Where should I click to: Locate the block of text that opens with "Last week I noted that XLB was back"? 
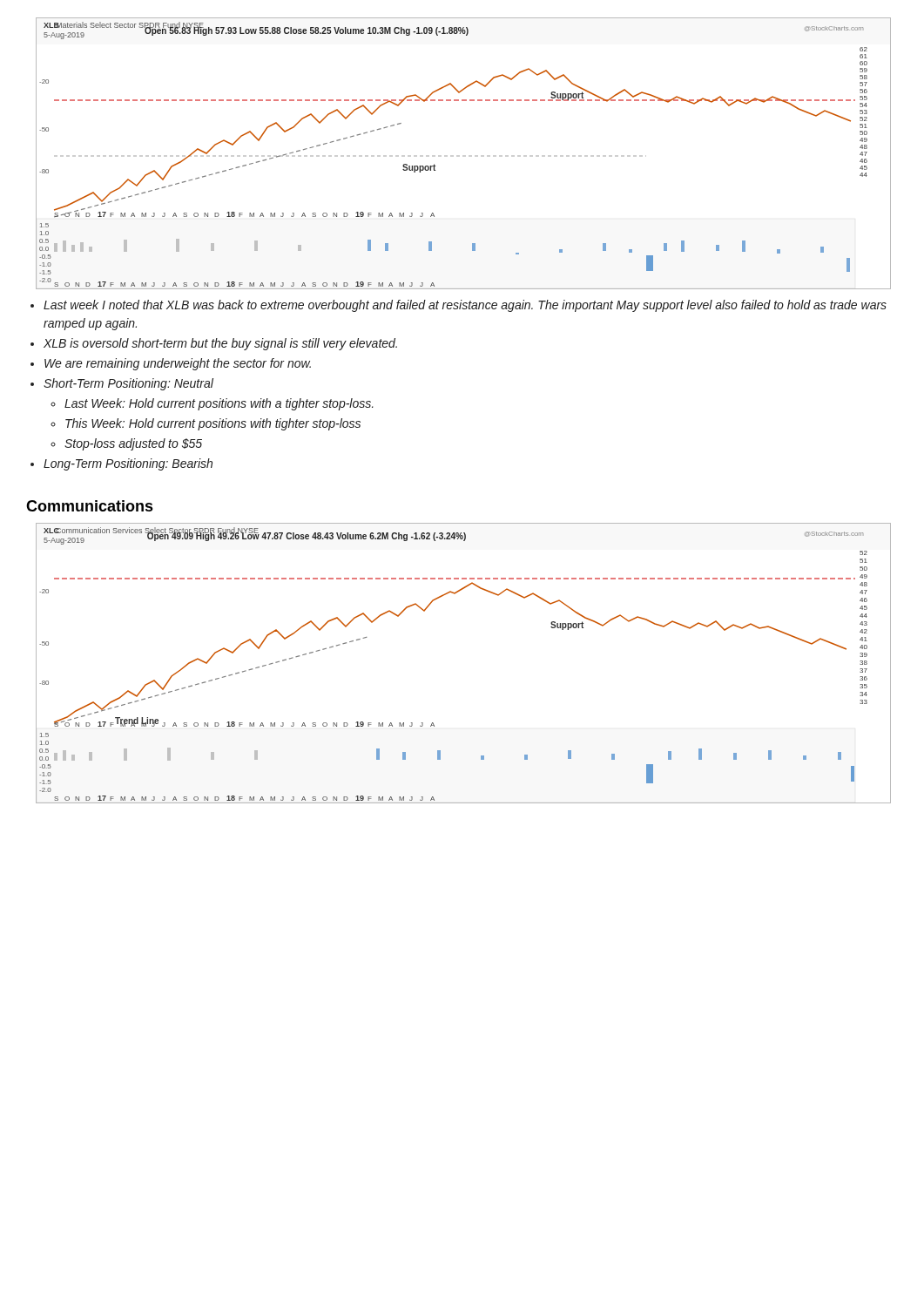[x=471, y=315]
